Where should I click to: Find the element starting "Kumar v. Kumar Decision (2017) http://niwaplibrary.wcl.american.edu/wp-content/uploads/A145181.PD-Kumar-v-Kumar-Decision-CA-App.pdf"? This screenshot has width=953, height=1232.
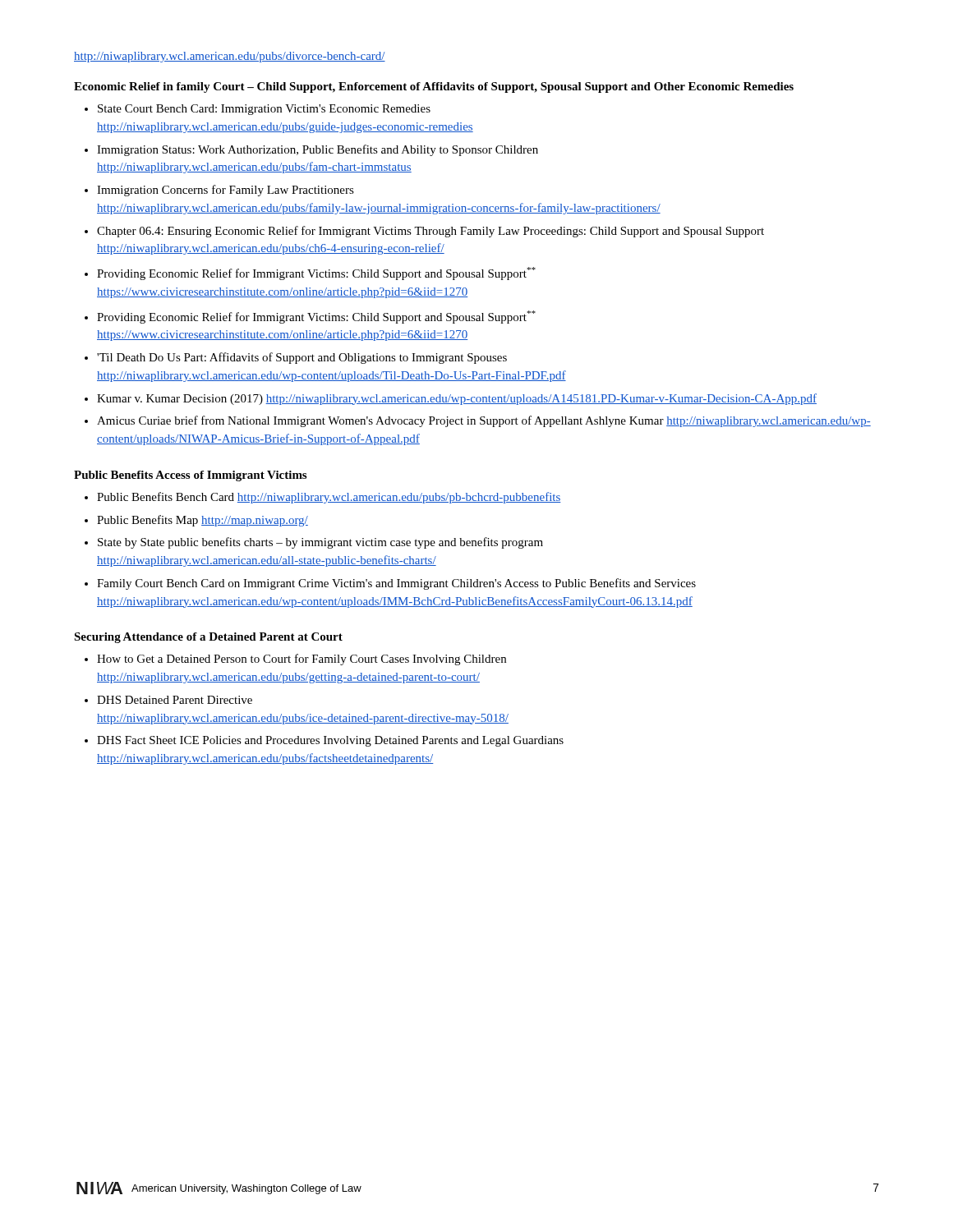click(457, 398)
